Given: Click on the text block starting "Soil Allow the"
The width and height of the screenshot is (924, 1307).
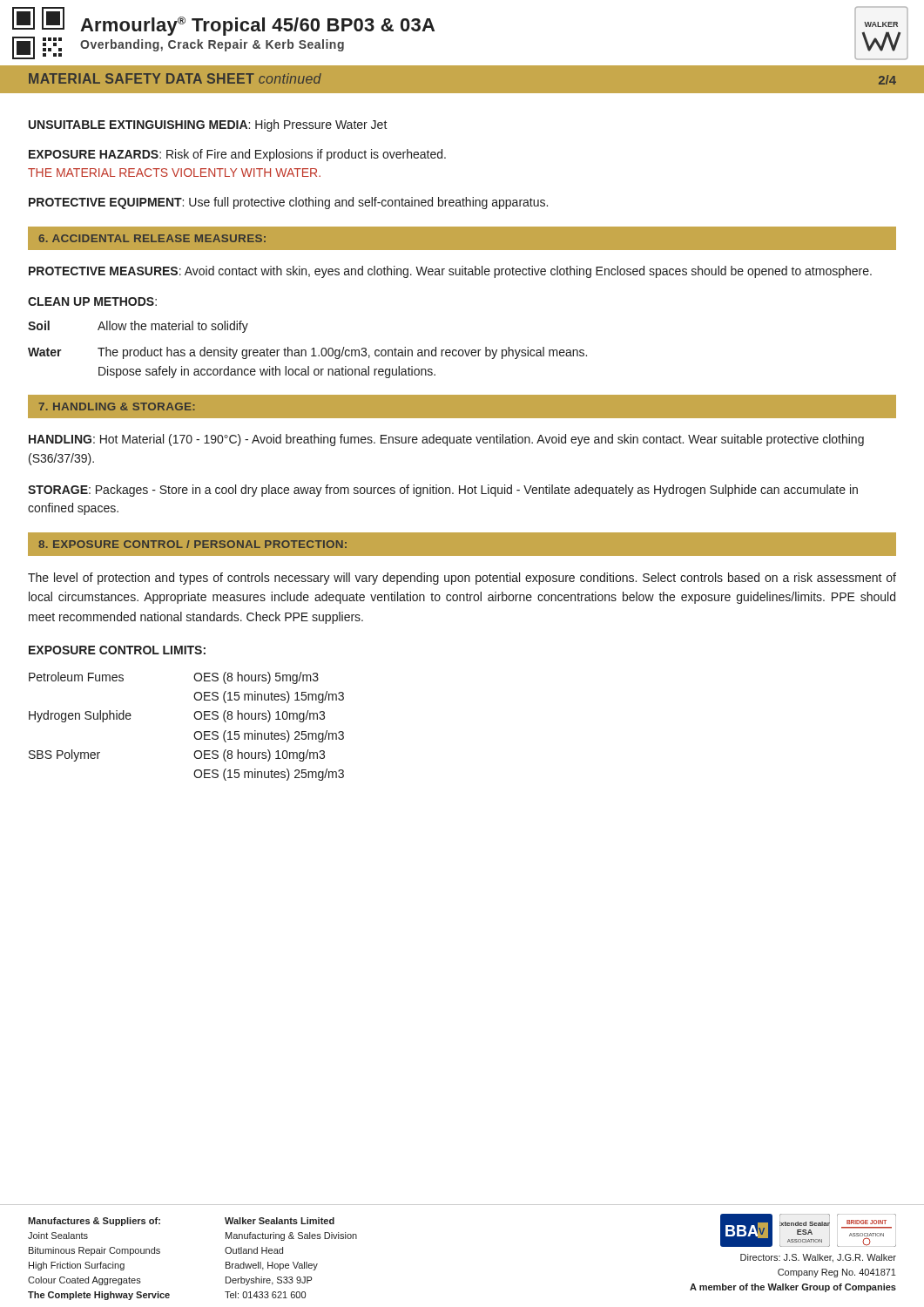Looking at the screenshot, I should (x=138, y=327).
